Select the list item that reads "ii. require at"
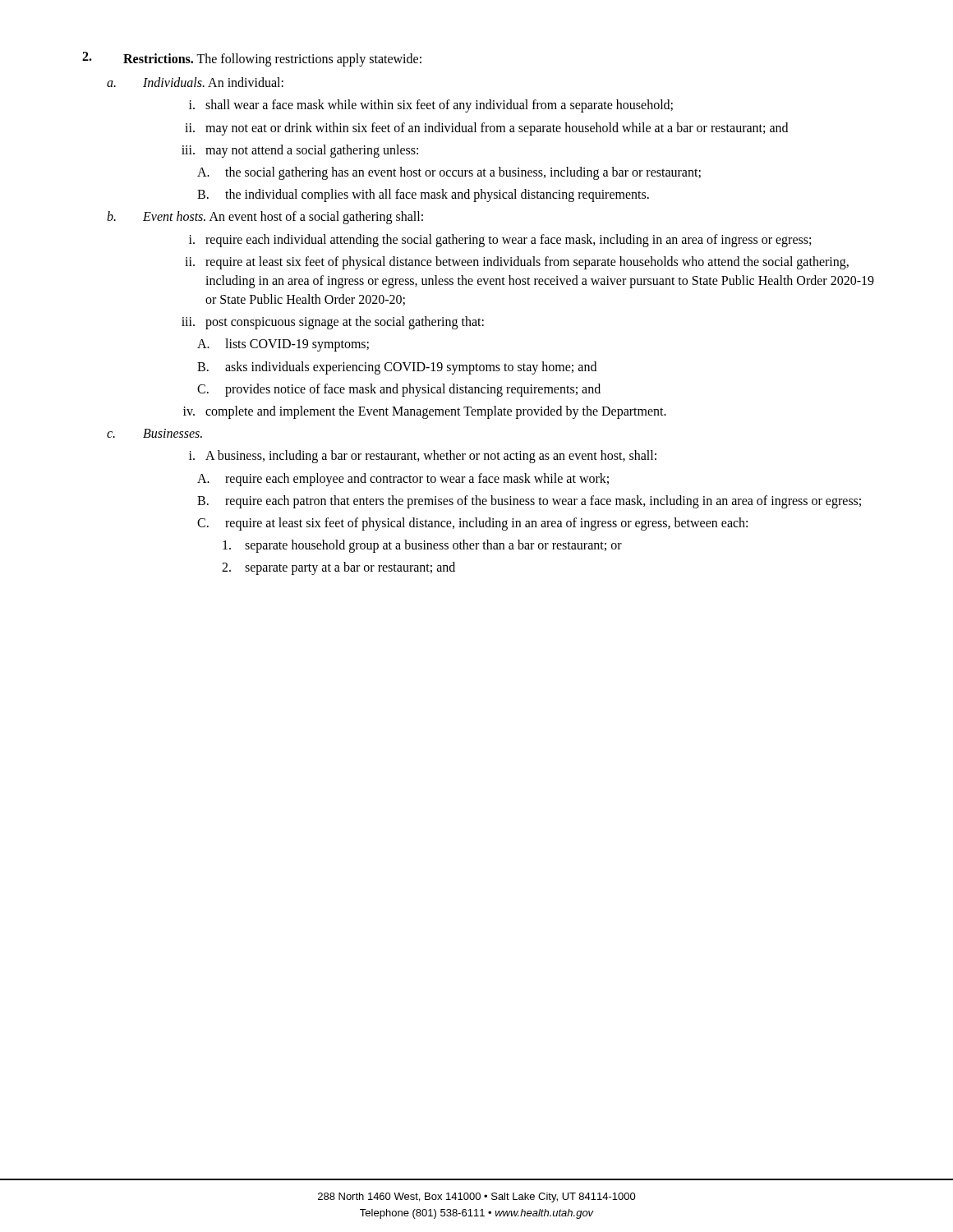 pos(522,280)
